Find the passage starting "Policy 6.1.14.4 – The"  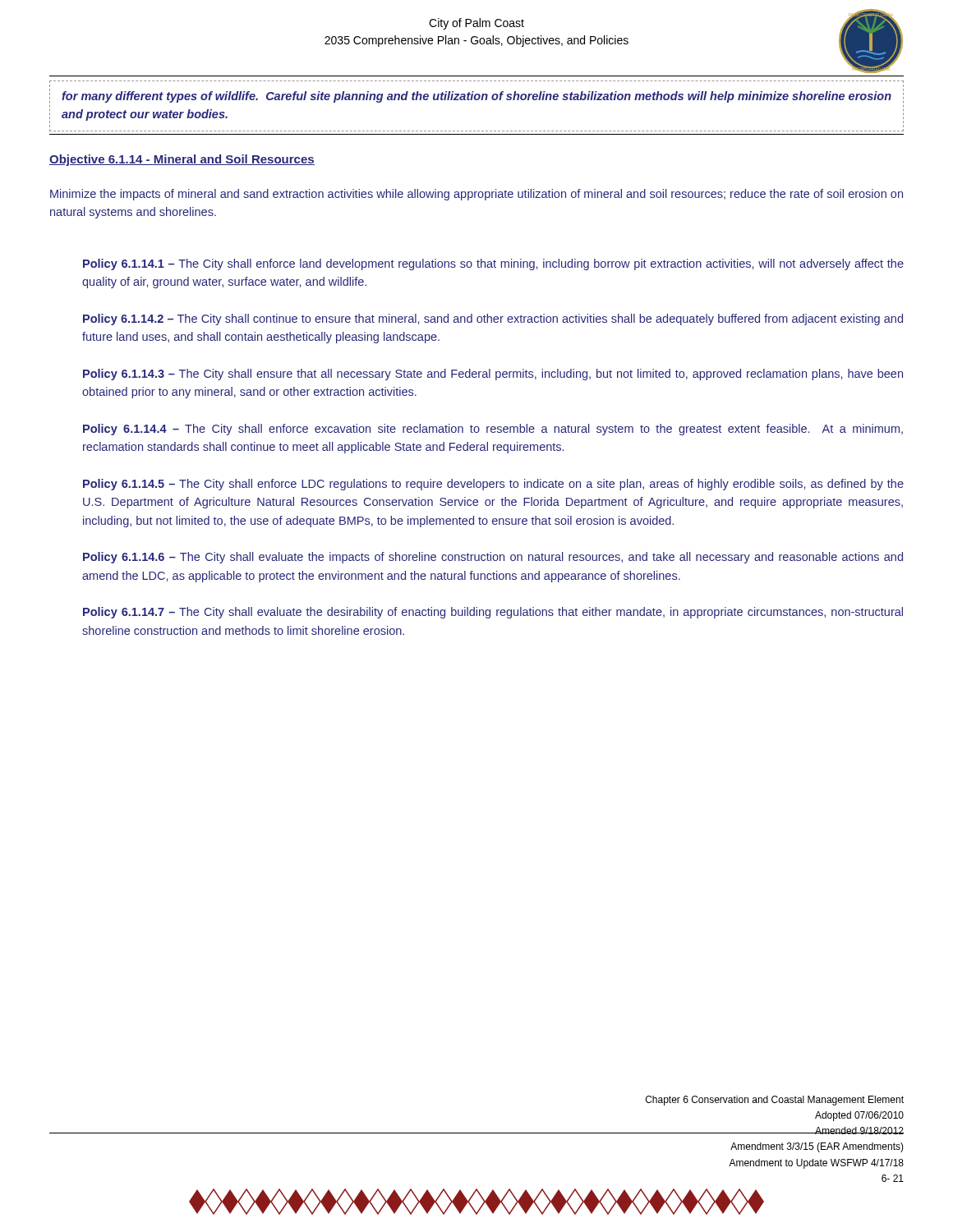click(493, 438)
